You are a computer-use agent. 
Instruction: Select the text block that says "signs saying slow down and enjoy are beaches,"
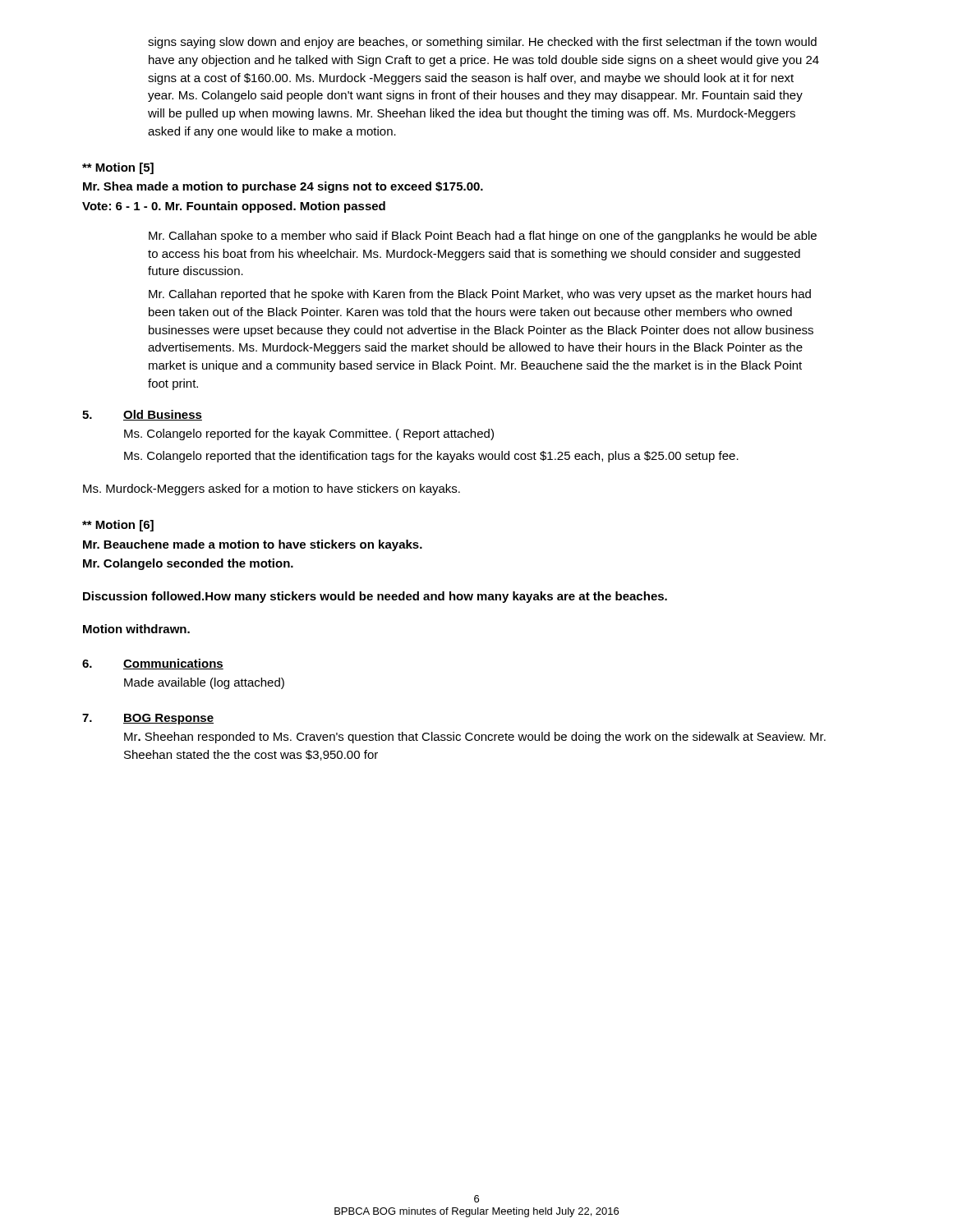coord(485,86)
